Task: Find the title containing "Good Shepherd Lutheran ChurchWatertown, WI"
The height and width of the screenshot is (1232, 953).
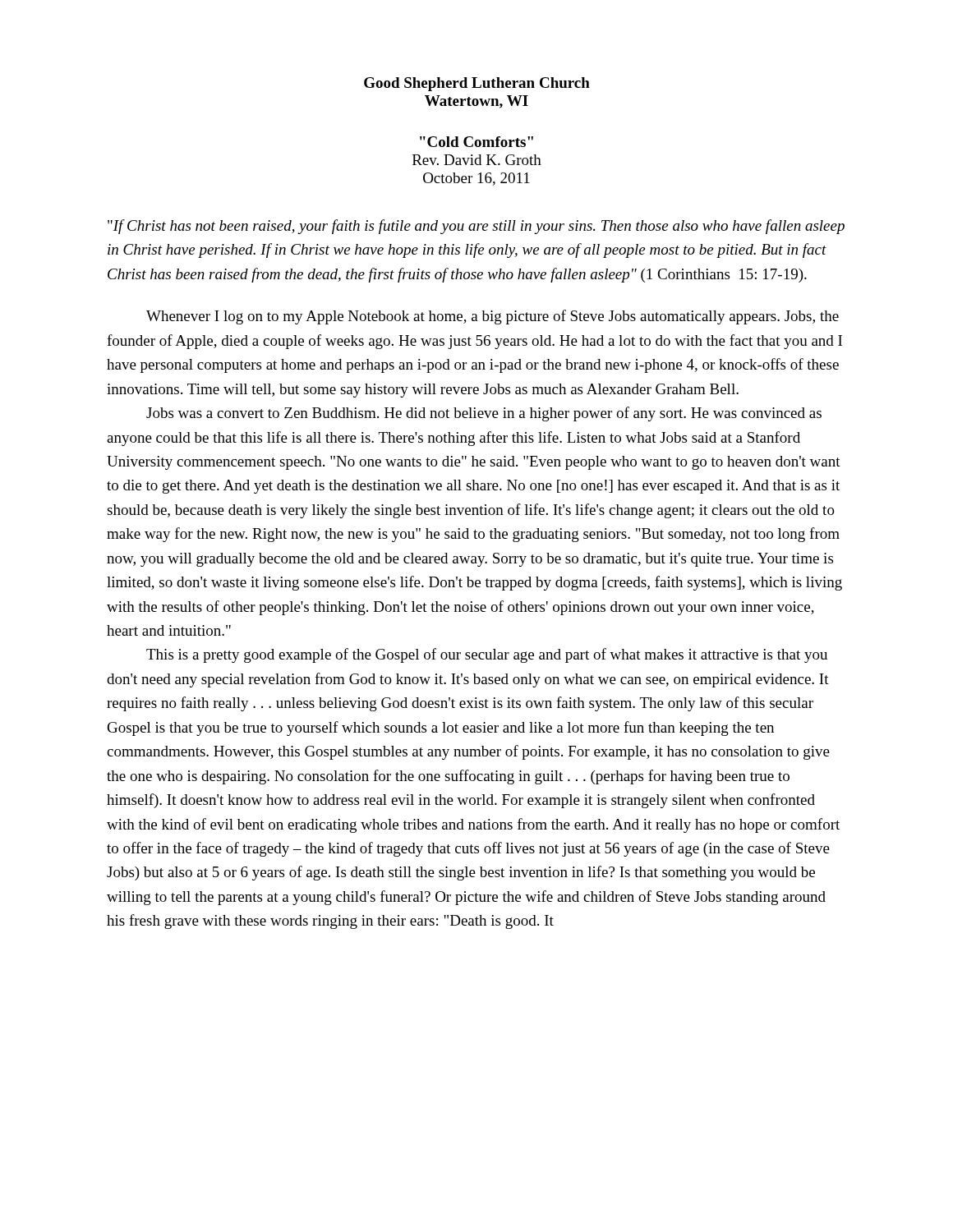Action: (476, 92)
